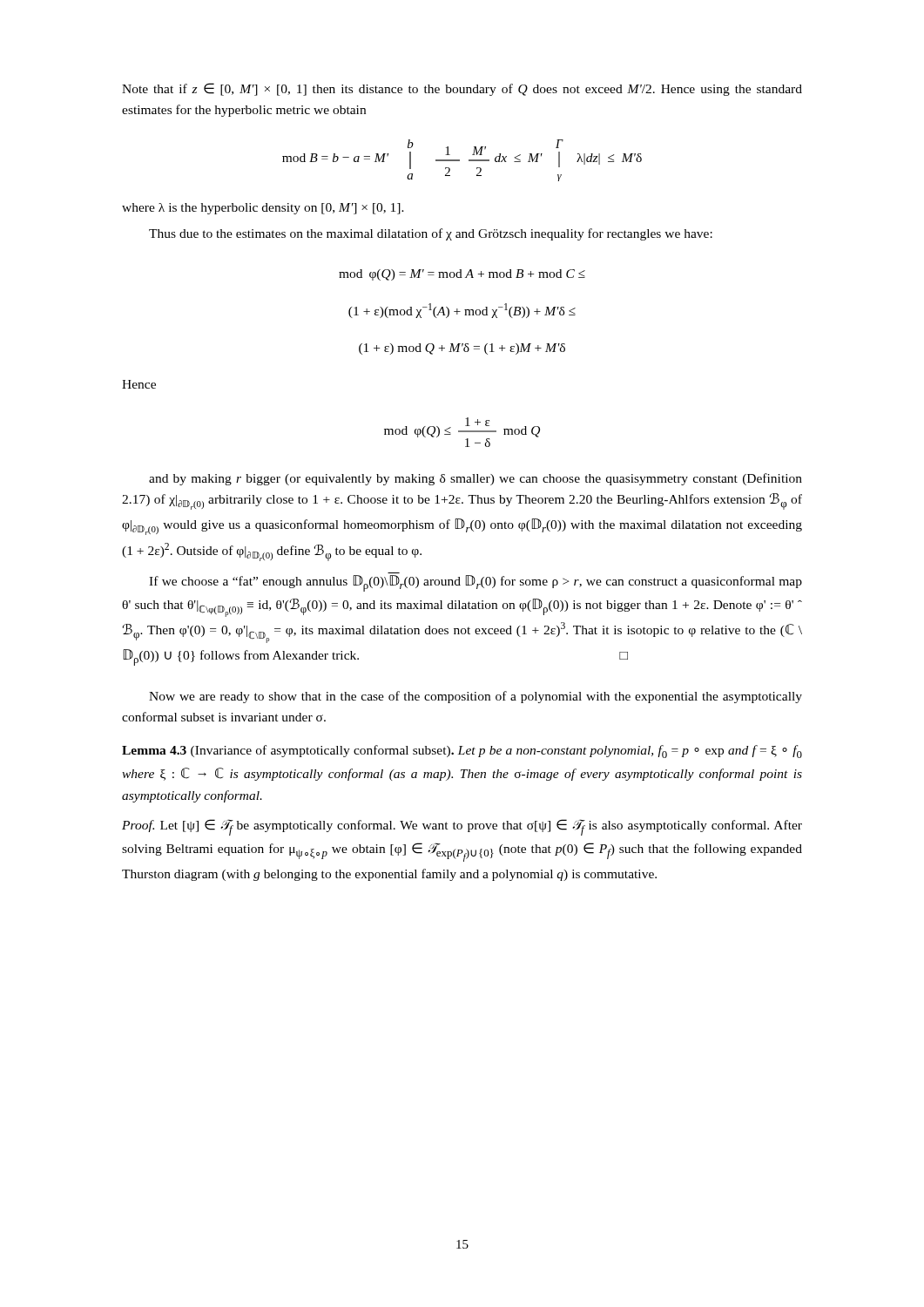Locate the formula that reads "(1 + ε)(mod χ−1(A) + mod"
The height and width of the screenshot is (1307, 924).
click(462, 310)
